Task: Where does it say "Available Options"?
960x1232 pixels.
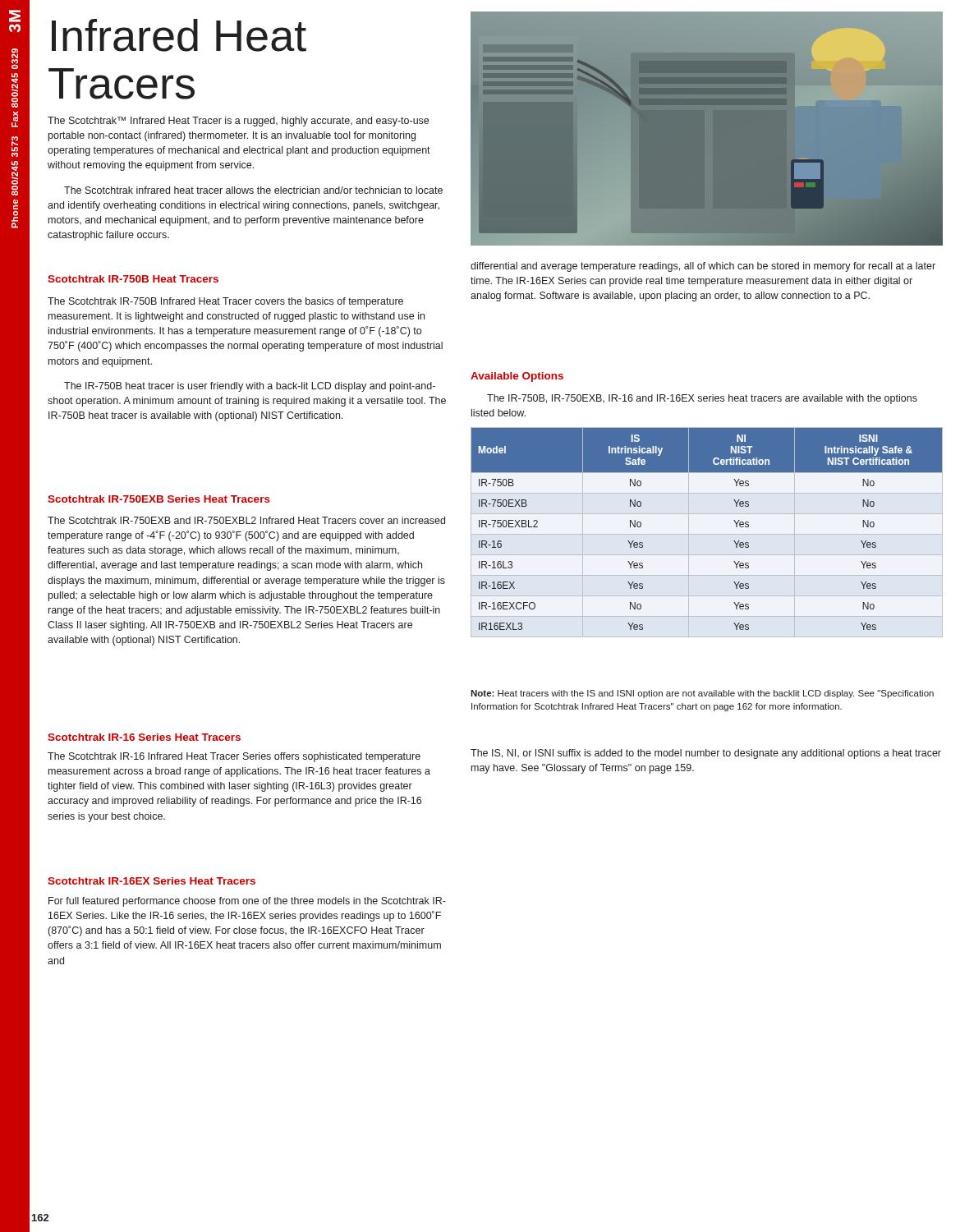Action: (517, 377)
